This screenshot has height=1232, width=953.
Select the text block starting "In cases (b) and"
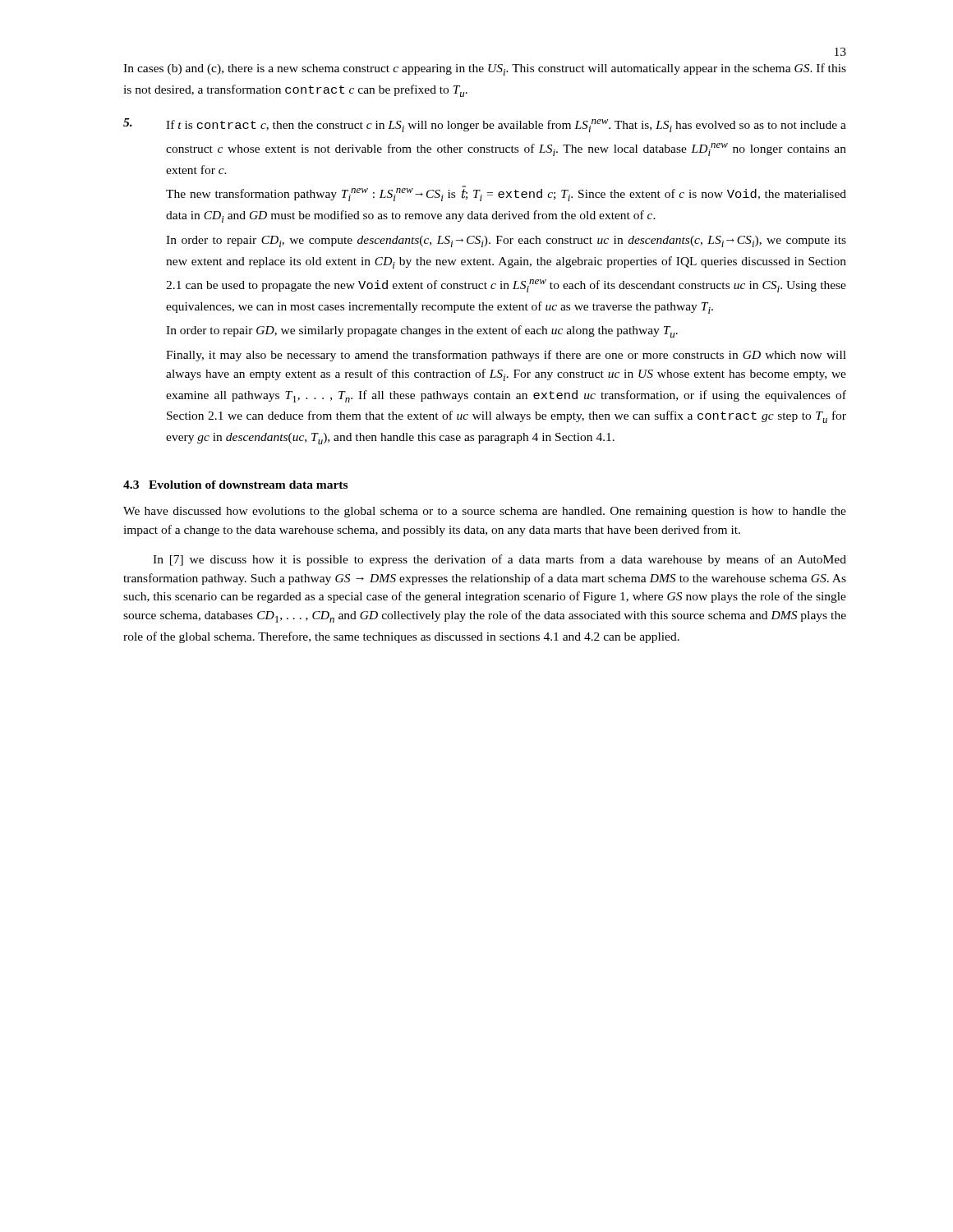485,80
